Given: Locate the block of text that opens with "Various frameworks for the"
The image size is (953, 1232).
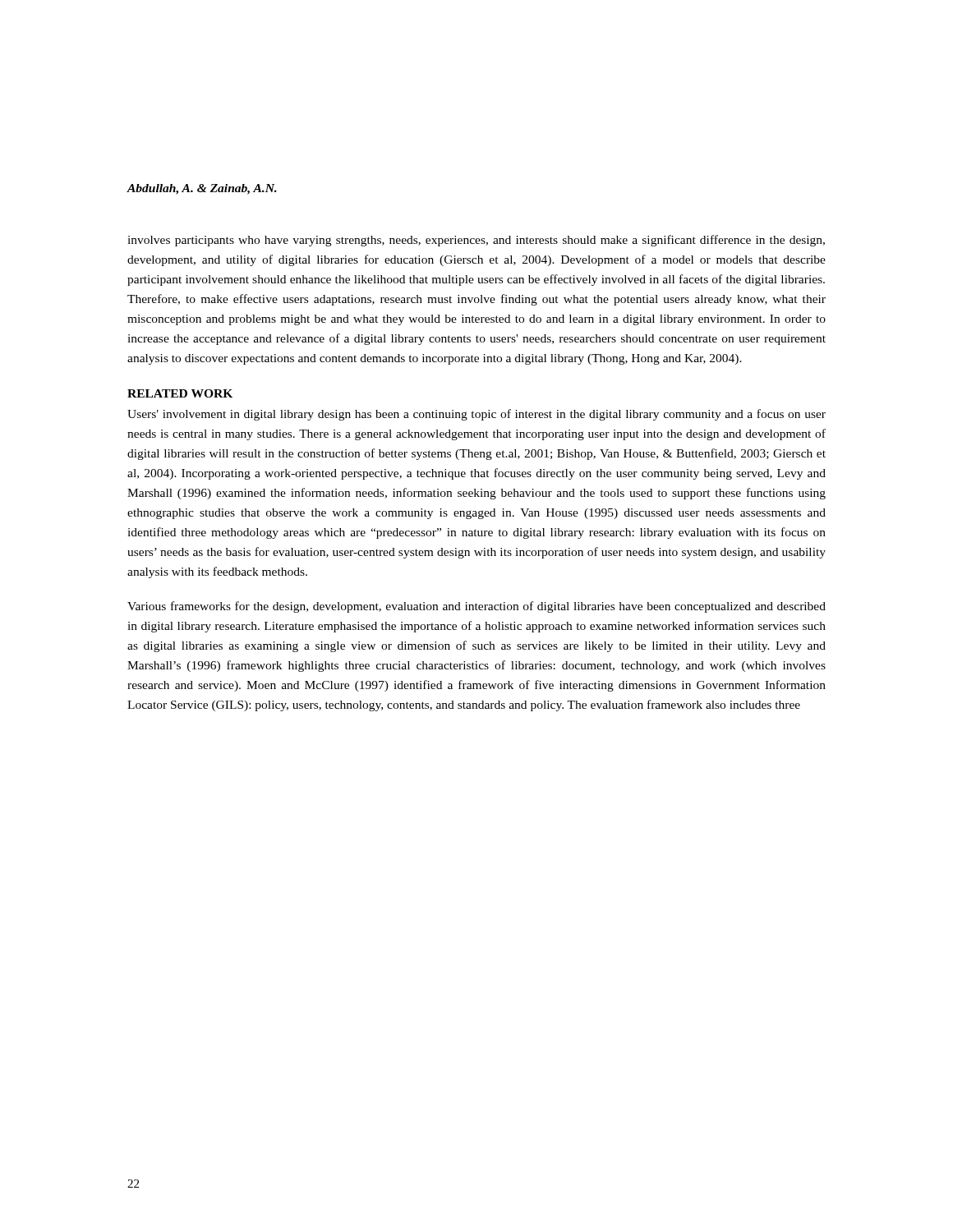Looking at the screenshot, I should pos(476,655).
